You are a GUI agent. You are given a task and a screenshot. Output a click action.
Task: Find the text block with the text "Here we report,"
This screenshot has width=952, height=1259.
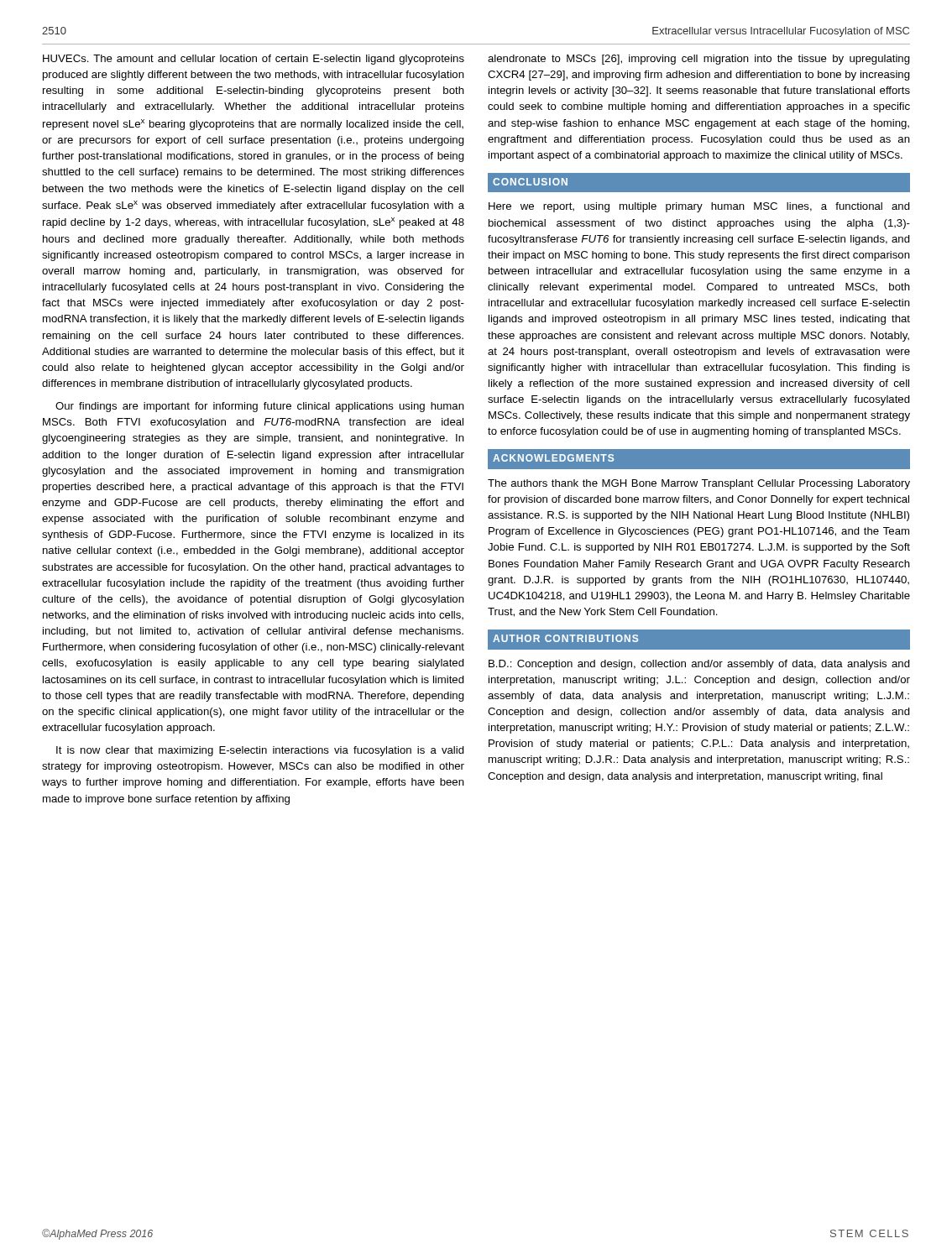[x=699, y=319]
